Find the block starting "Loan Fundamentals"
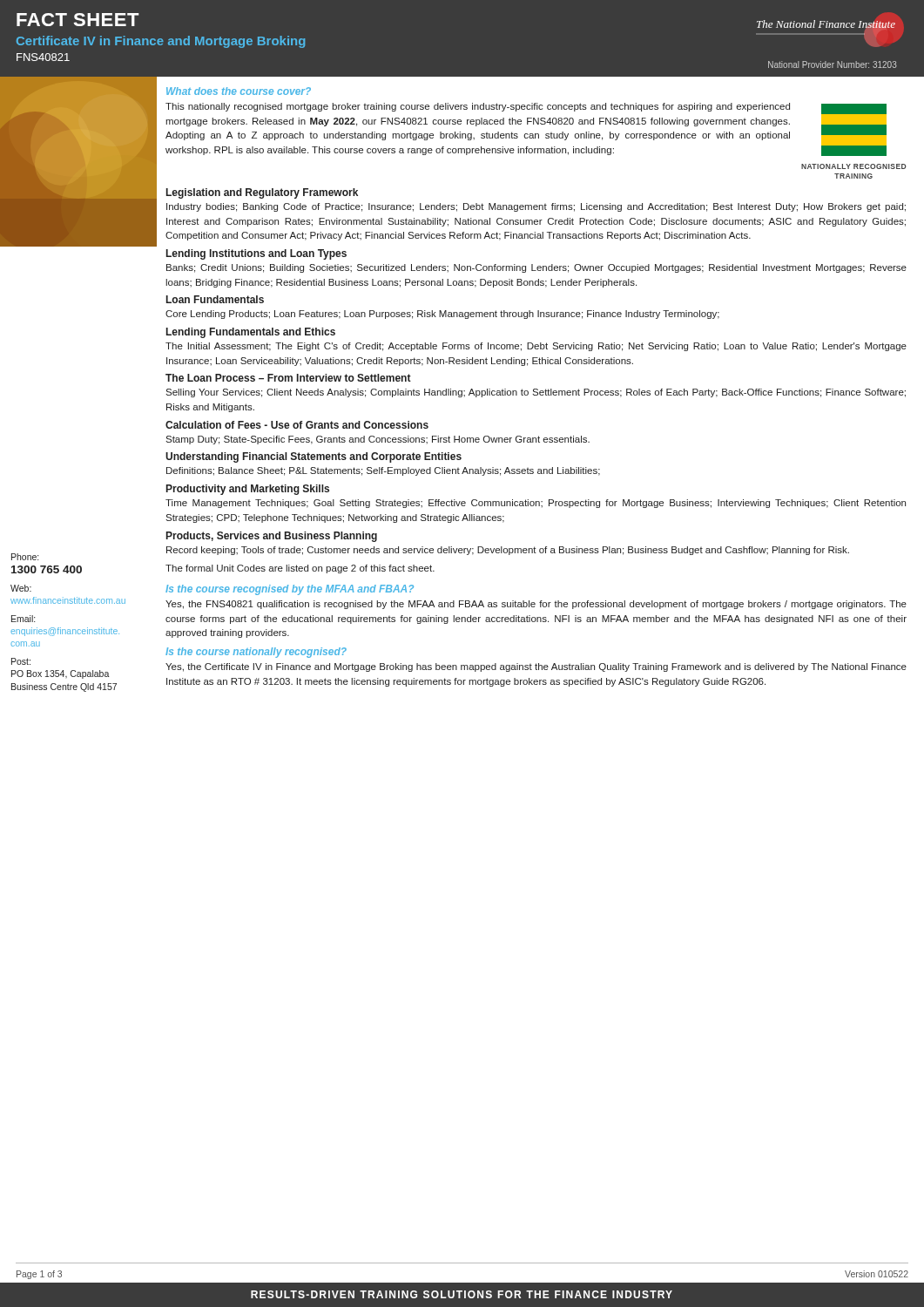The width and height of the screenshot is (924, 1307). click(215, 300)
